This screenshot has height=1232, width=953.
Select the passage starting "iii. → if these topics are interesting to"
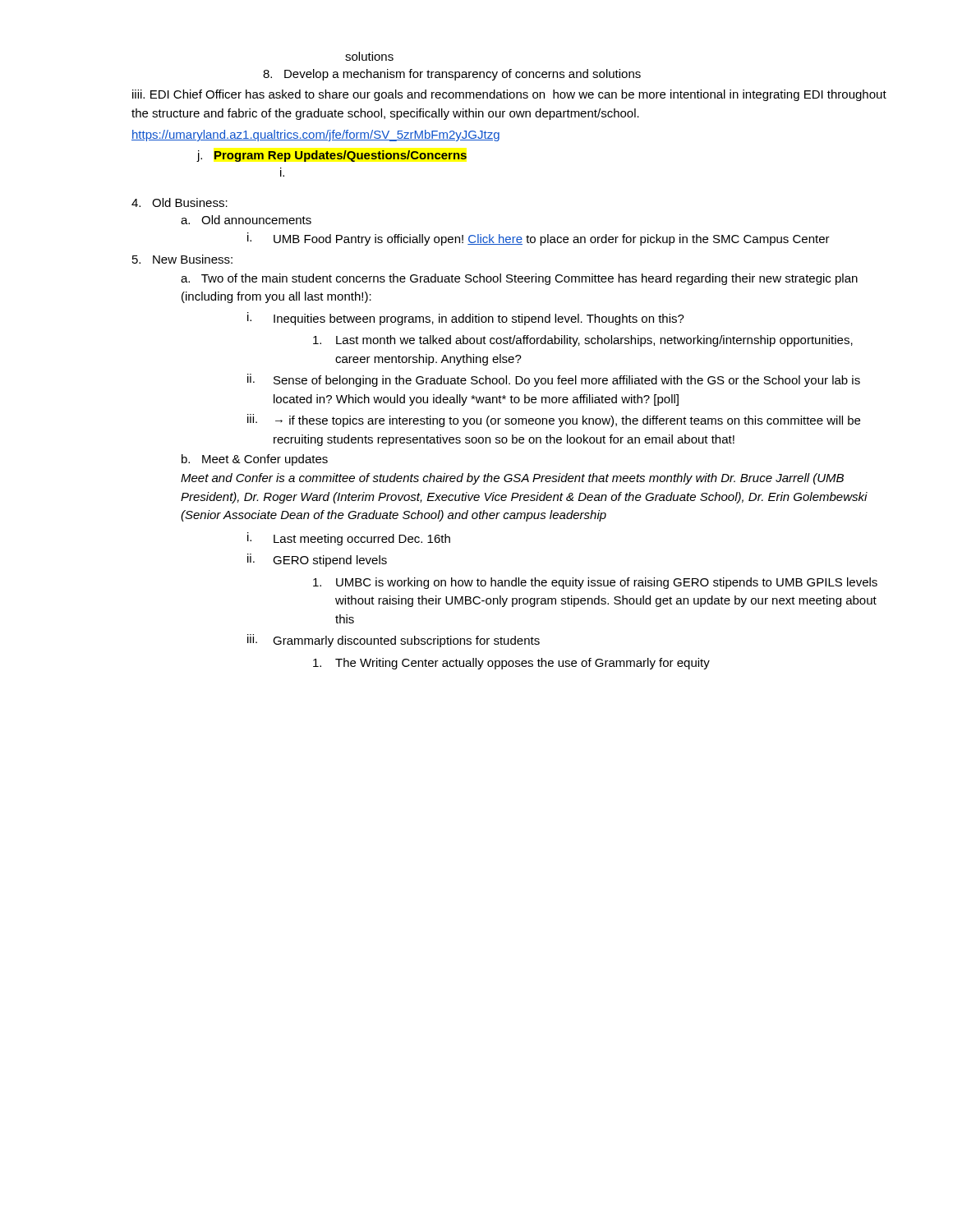pos(567,430)
